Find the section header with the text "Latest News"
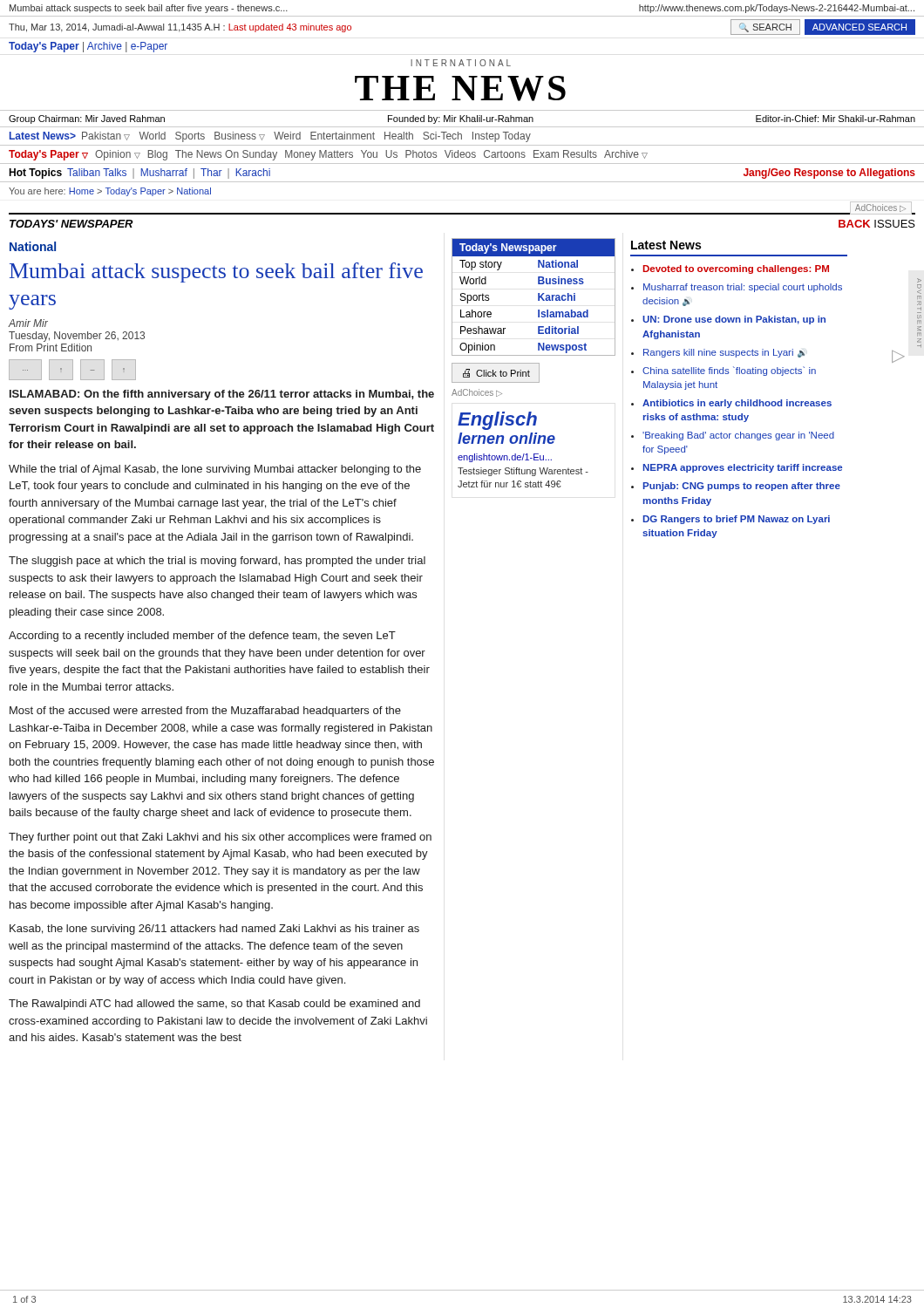The image size is (924, 1308). pos(666,245)
